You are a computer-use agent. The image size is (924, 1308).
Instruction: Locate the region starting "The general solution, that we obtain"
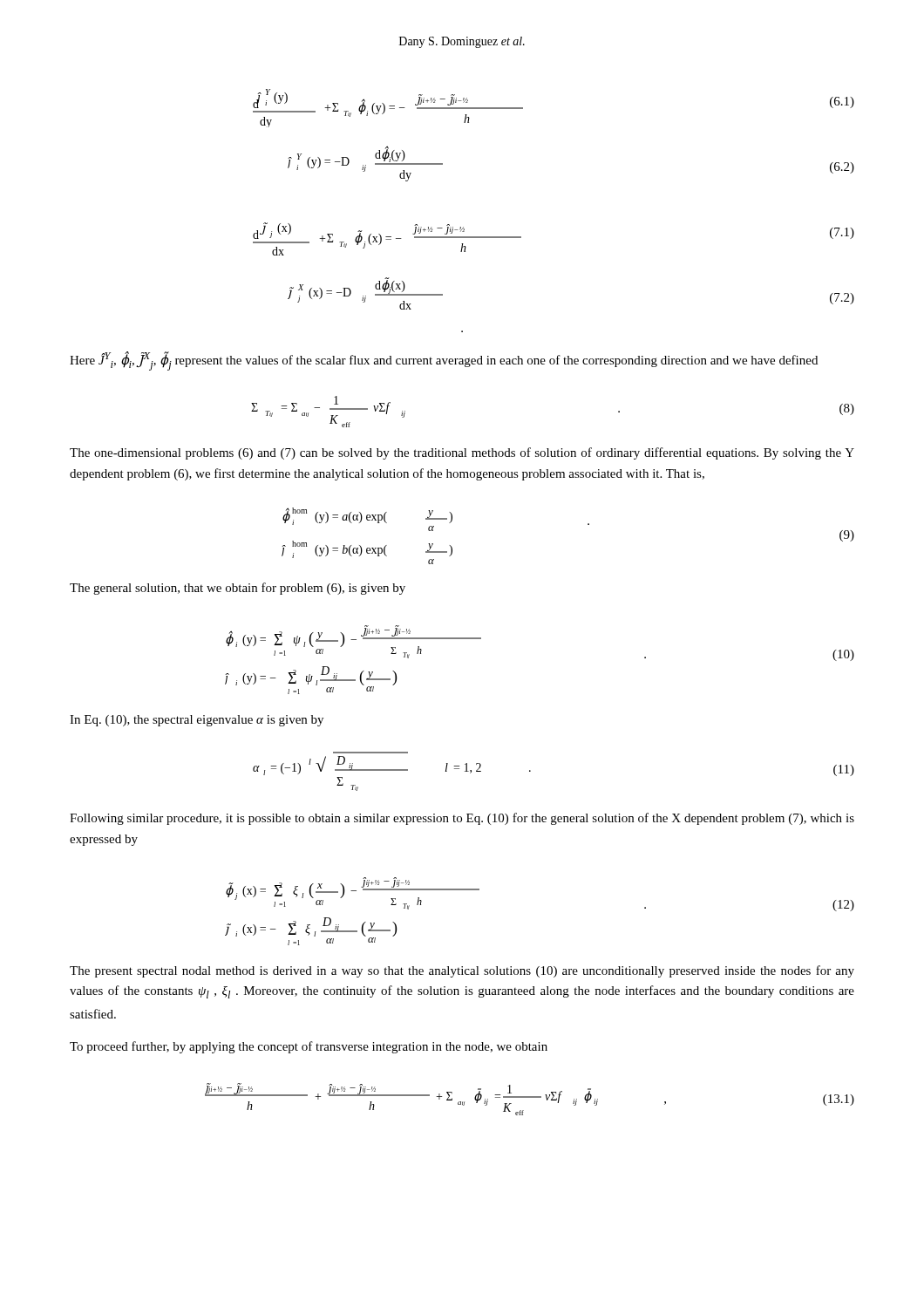[238, 588]
